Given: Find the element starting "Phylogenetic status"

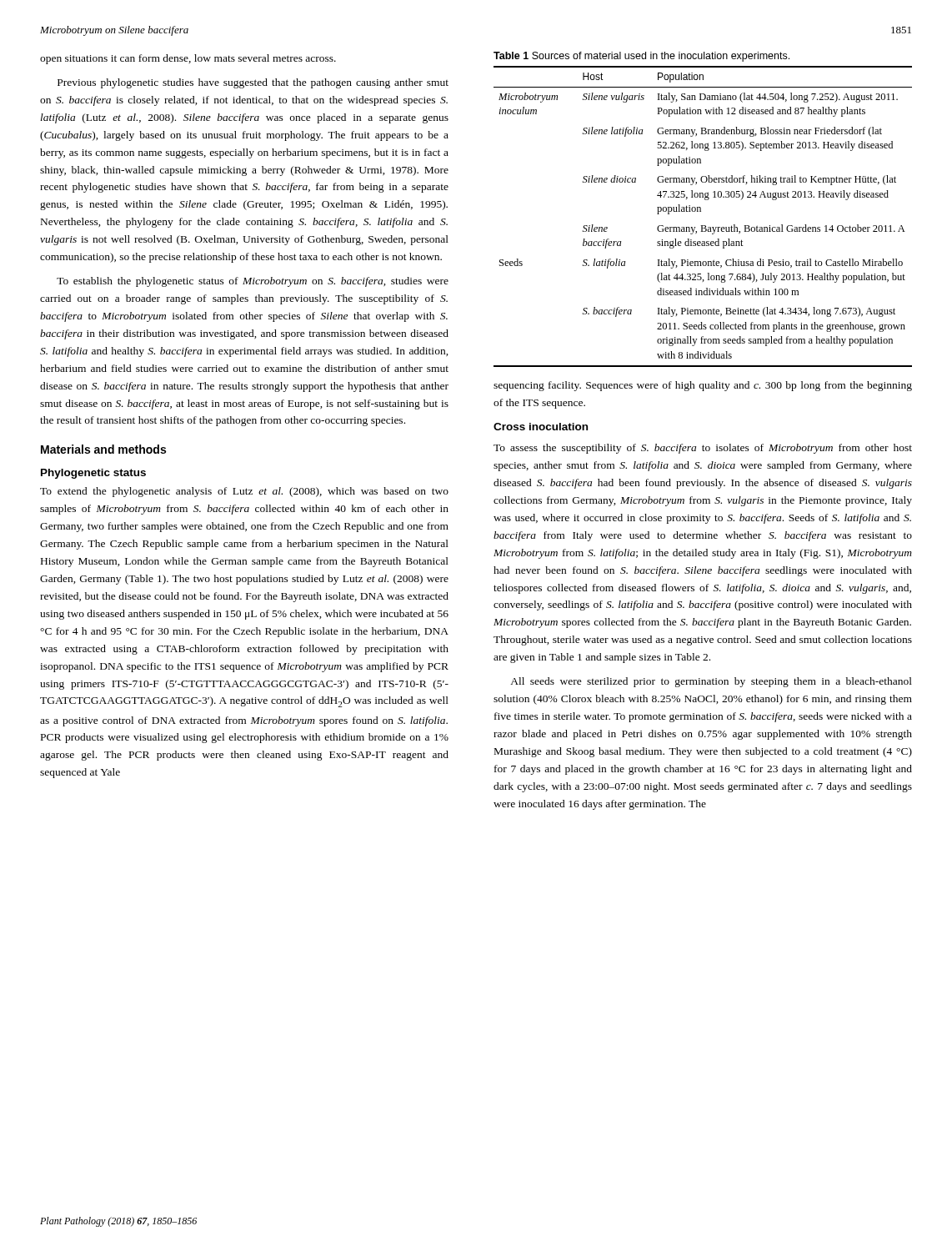Looking at the screenshot, I should click(93, 473).
